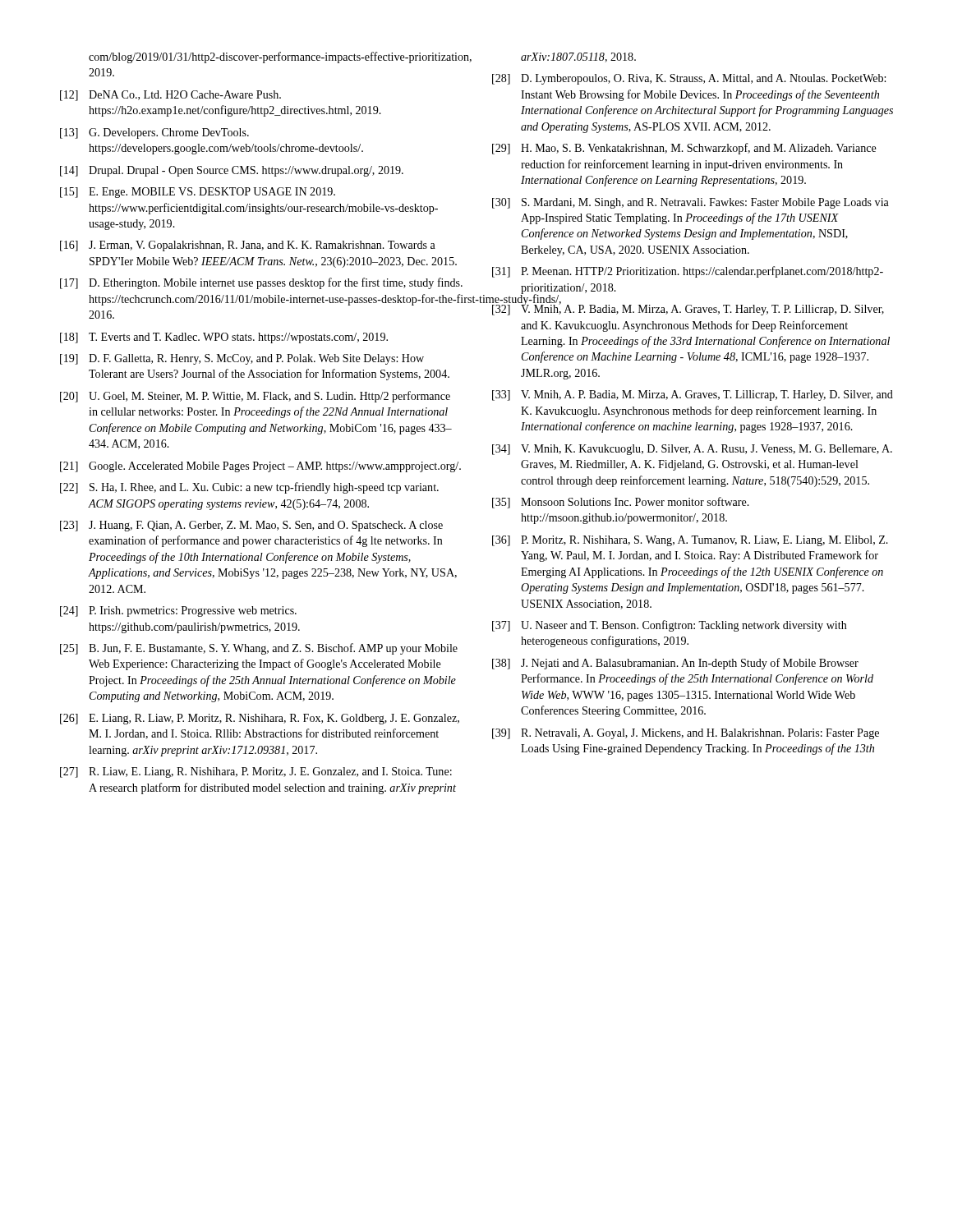Select the text block starting "[16] J. Erman, V. Gopalakrishnan, R."
The height and width of the screenshot is (1232, 953).
pyautogui.click(x=260, y=254)
